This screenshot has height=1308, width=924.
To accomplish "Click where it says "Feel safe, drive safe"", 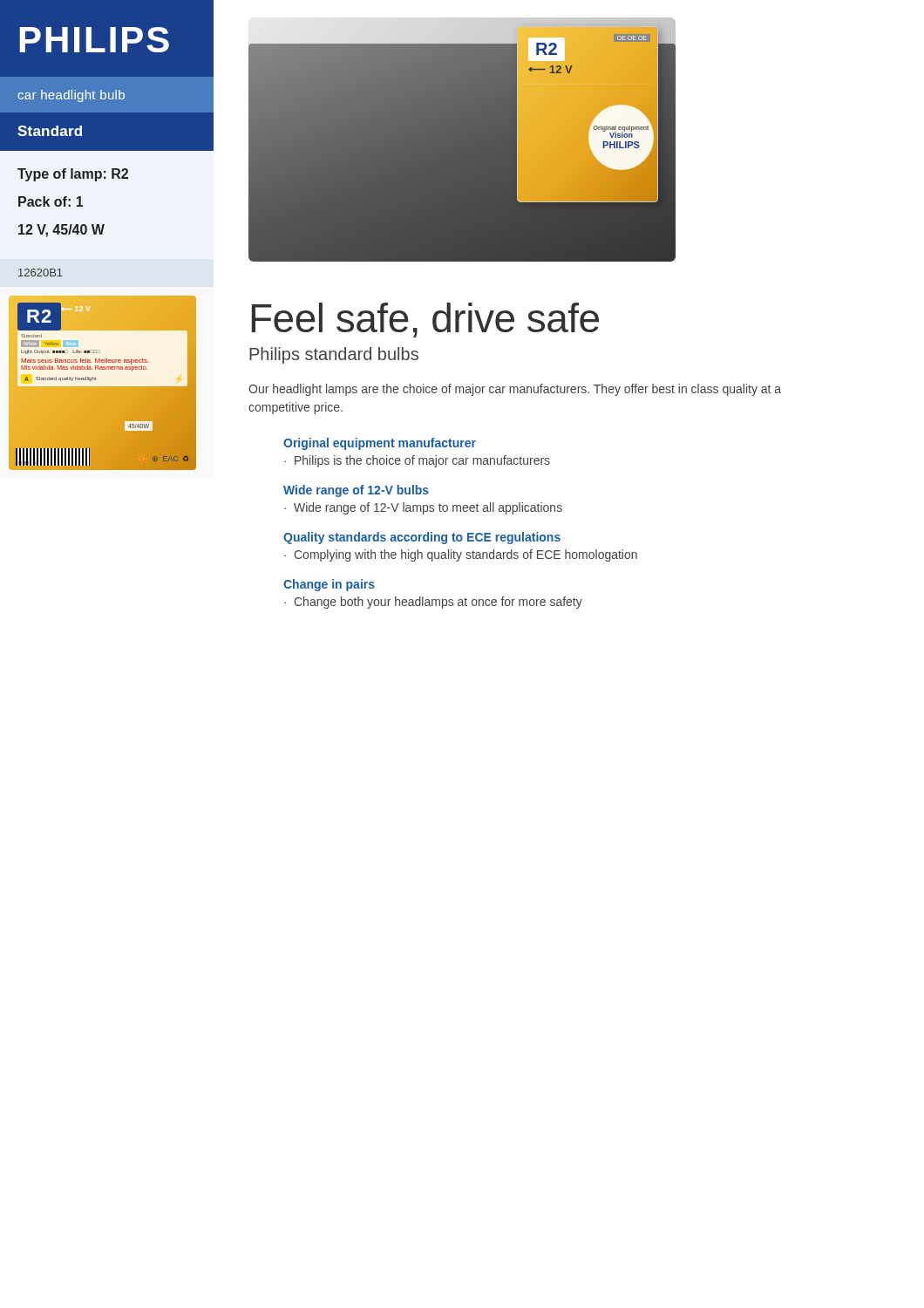I will [424, 319].
